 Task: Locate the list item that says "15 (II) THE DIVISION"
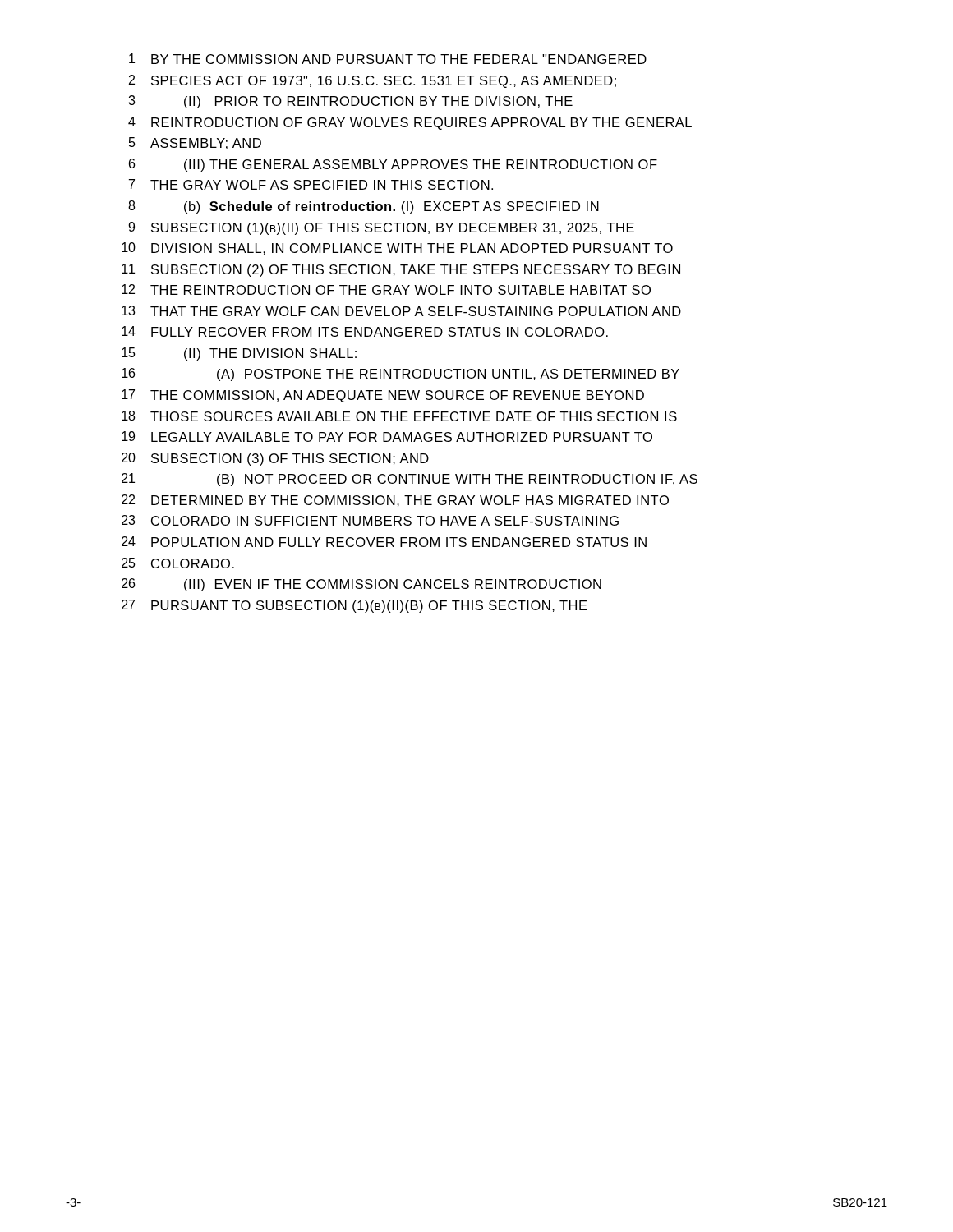(x=239, y=354)
